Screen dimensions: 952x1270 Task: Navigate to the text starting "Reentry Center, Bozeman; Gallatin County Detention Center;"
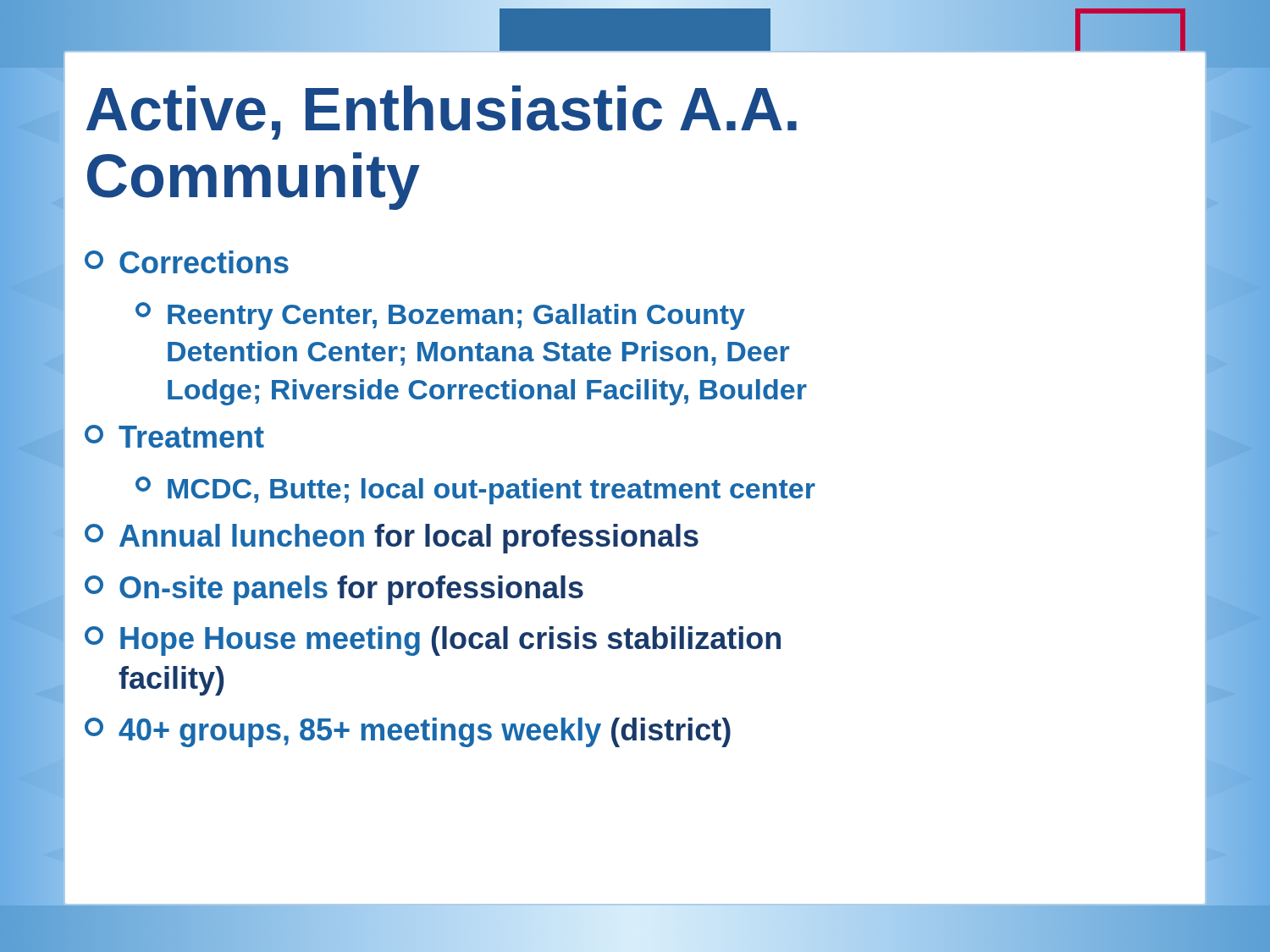point(618,352)
